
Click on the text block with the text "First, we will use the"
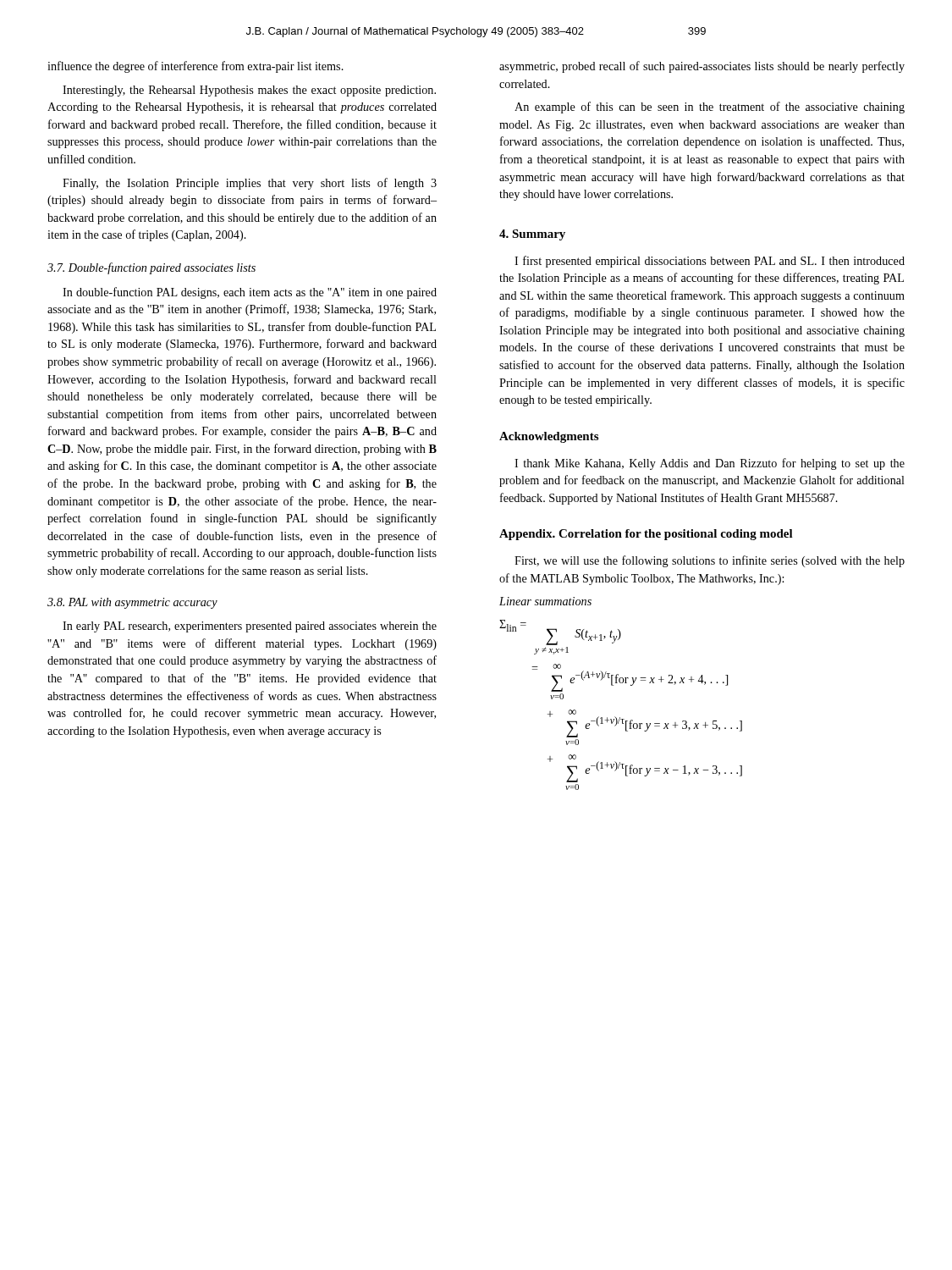pos(702,581)
